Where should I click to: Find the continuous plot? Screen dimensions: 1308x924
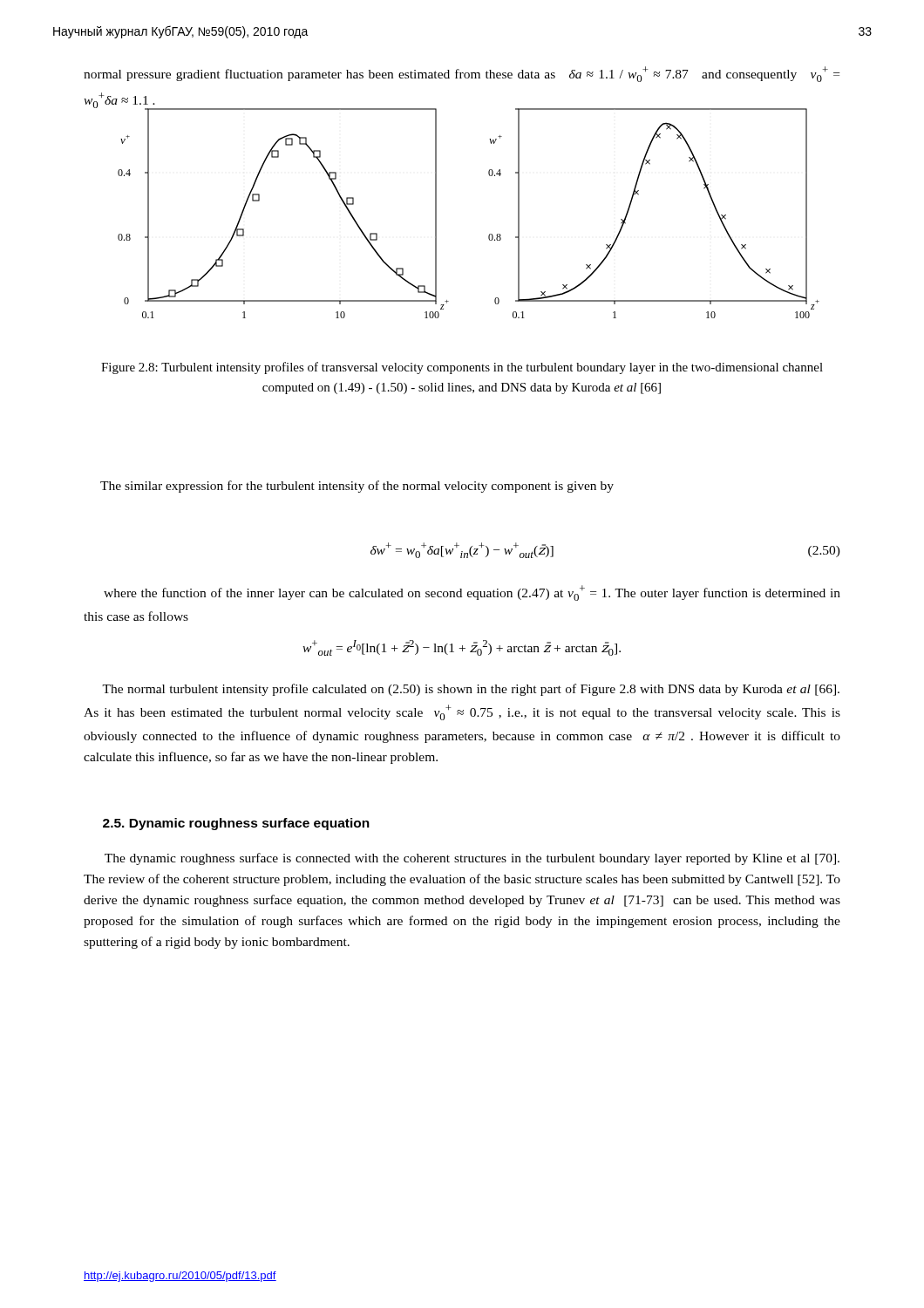[x=462, y=218]
